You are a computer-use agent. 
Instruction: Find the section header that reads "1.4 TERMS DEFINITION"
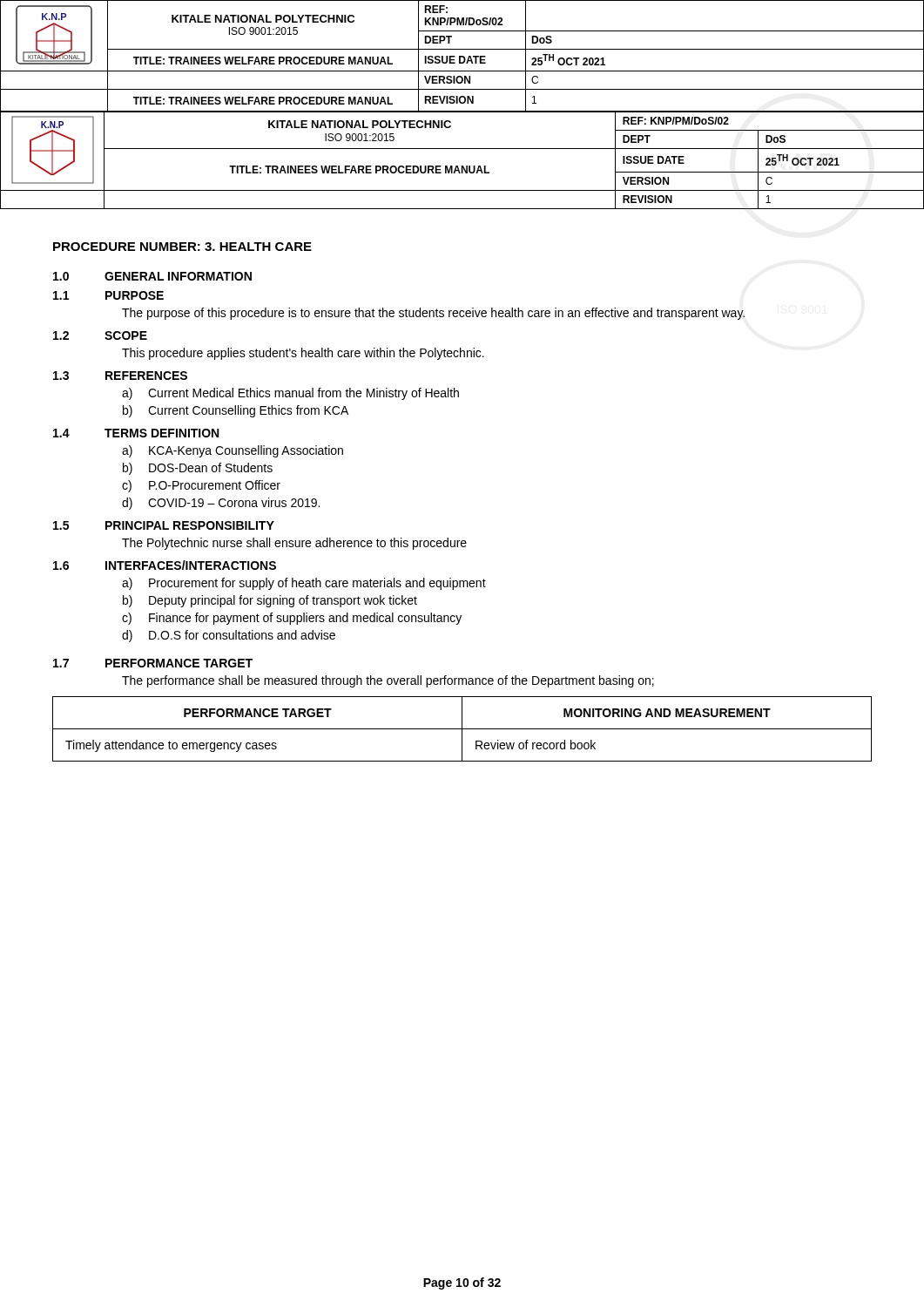[136, 433]
